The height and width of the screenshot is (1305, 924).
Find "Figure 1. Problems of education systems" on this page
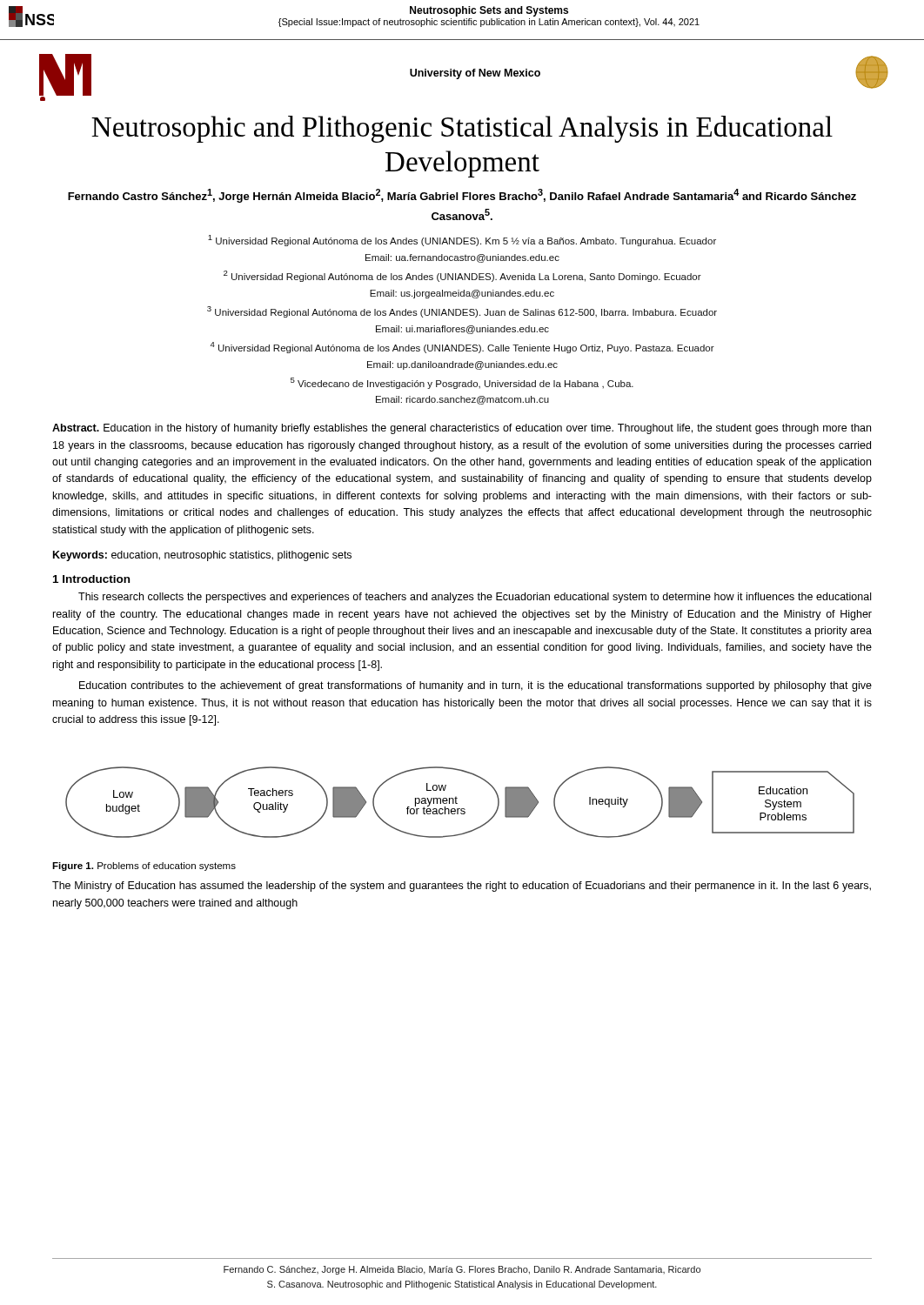144,866
